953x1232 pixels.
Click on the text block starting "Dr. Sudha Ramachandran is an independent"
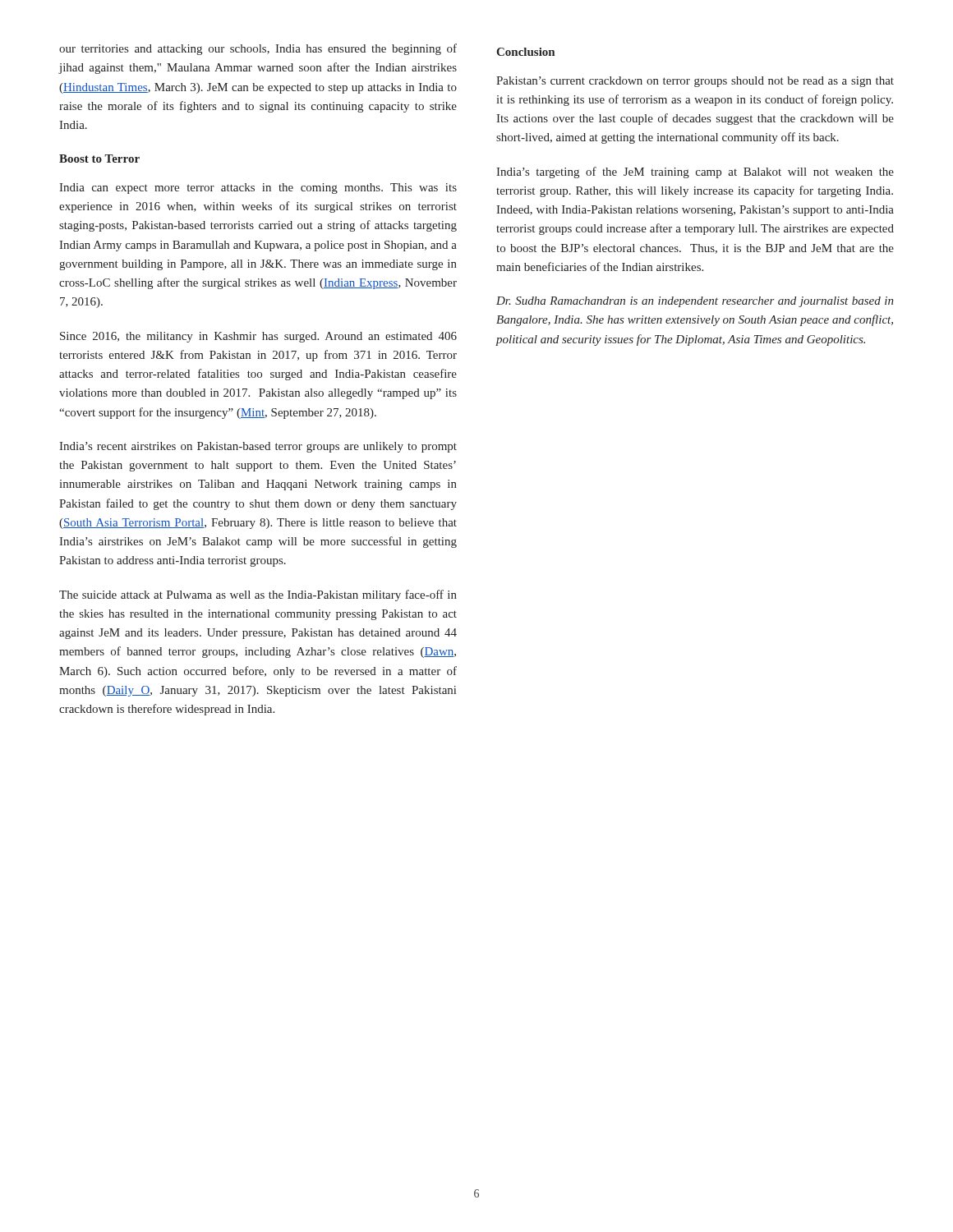pos(695,320)
